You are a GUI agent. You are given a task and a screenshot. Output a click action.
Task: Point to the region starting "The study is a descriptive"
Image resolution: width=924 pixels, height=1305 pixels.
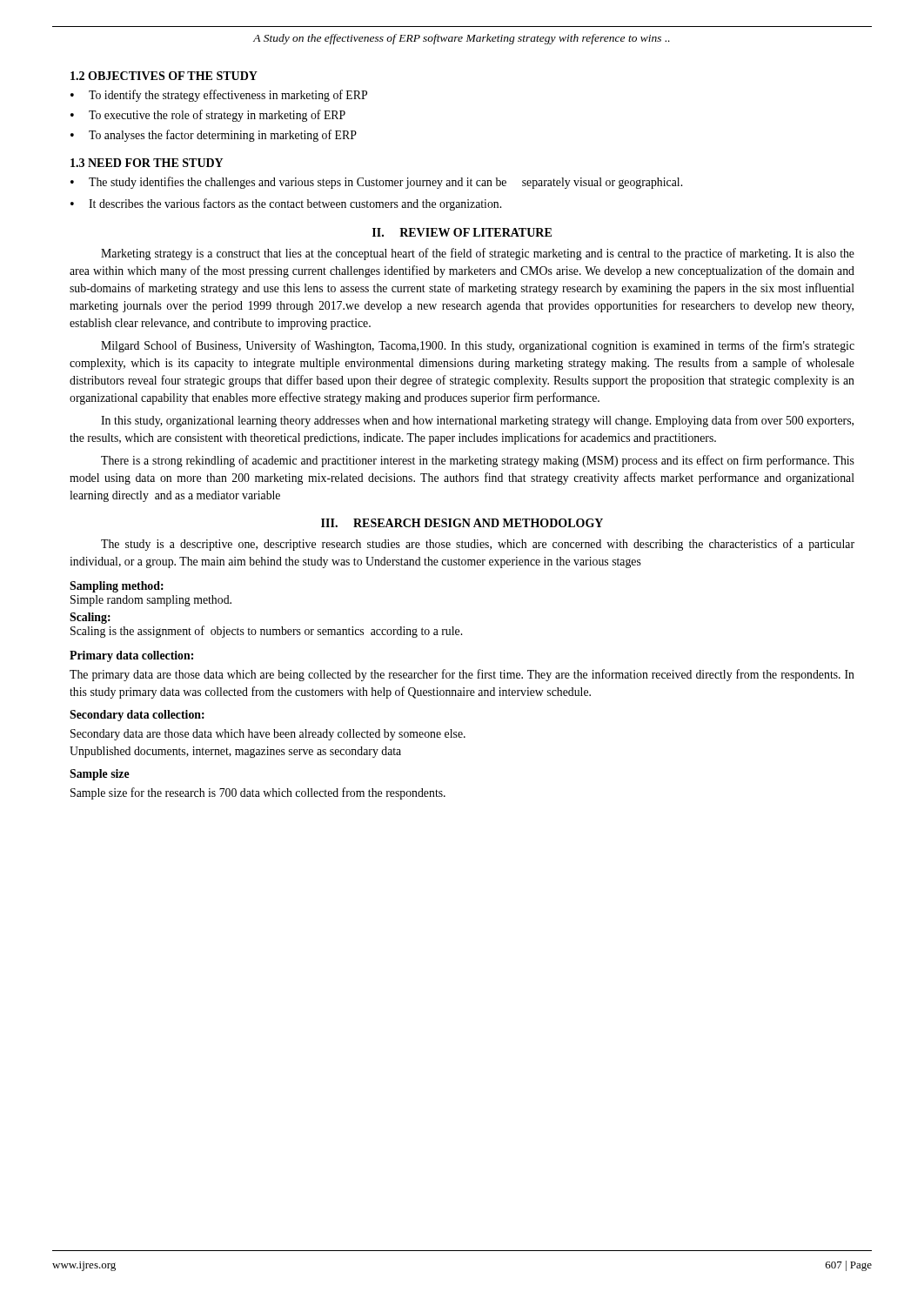tap(462, 553)
